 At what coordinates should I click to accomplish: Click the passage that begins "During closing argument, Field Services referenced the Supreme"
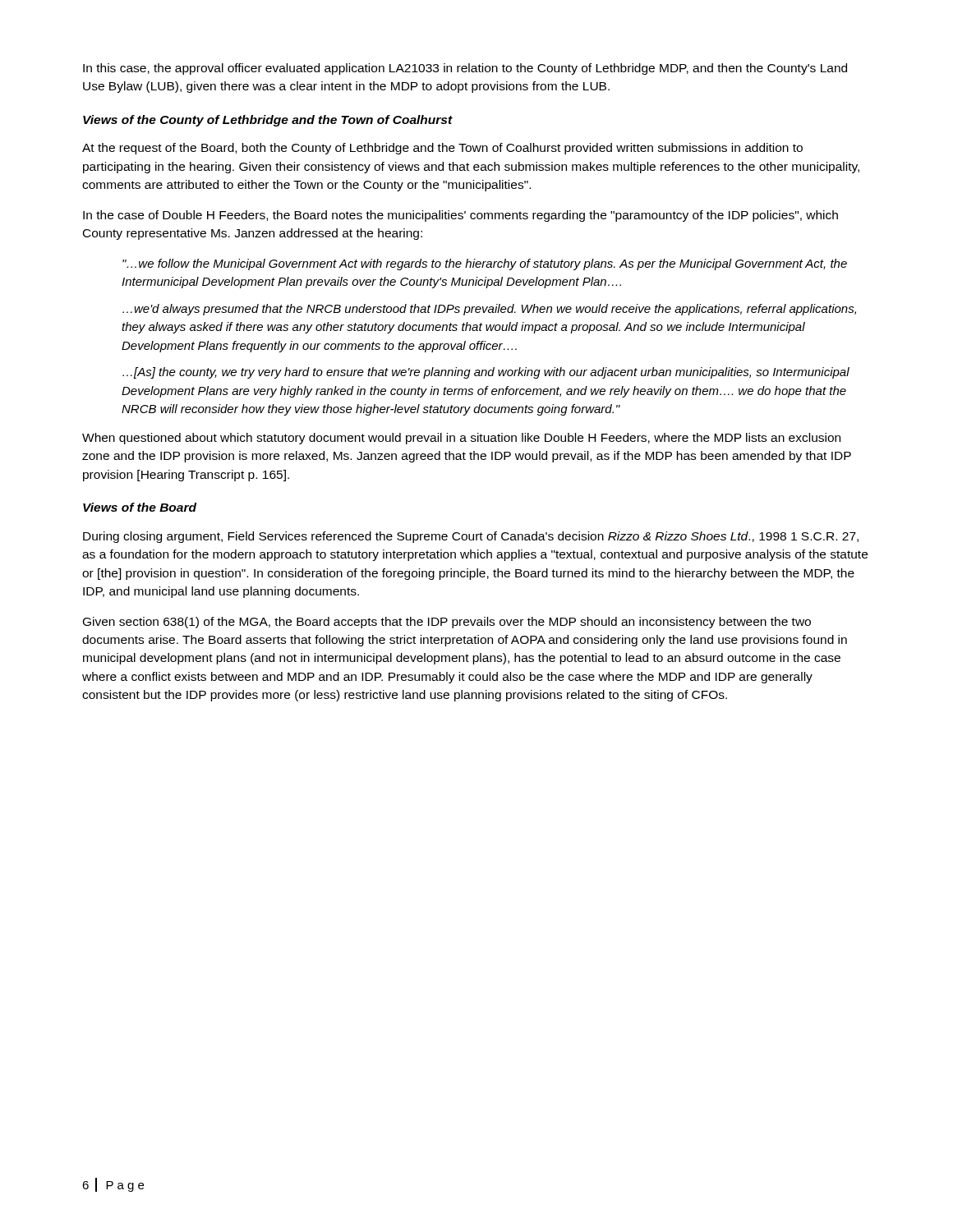[x=475, y=563]
